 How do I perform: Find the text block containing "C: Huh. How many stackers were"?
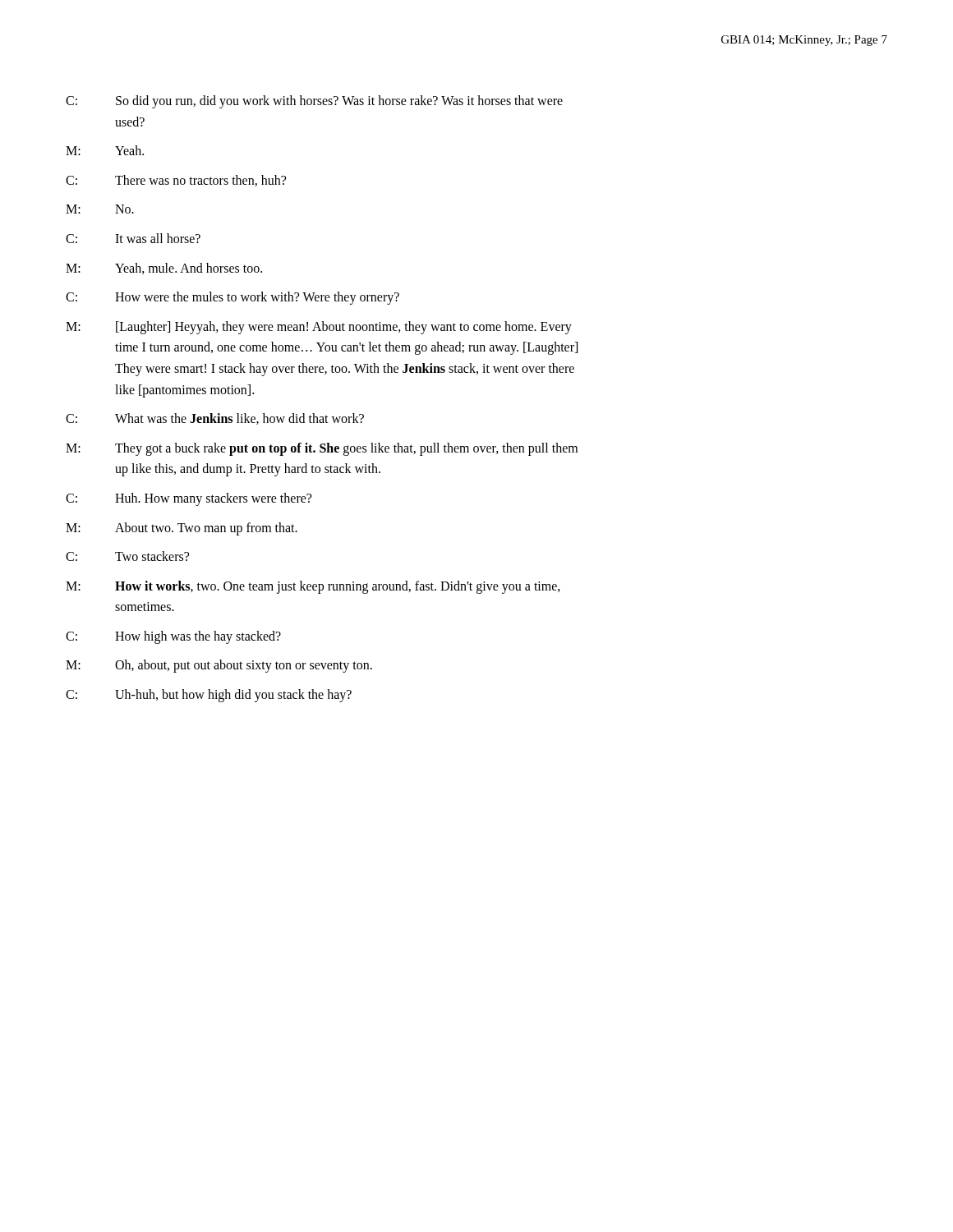tap(189, 499)
